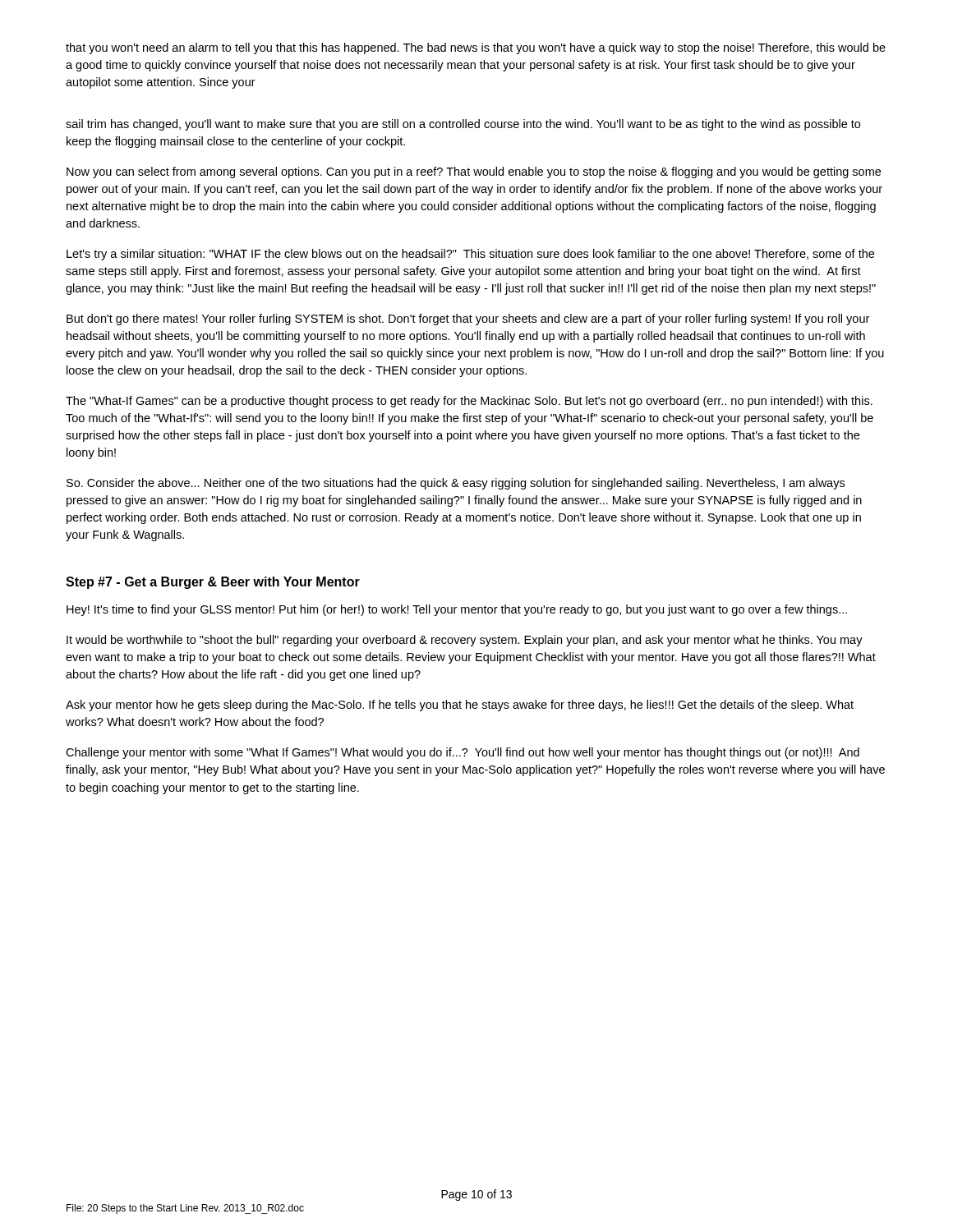Select the text block with the text "Let's try a similar situation: "WHAT IF"

[x=471, y=271]
